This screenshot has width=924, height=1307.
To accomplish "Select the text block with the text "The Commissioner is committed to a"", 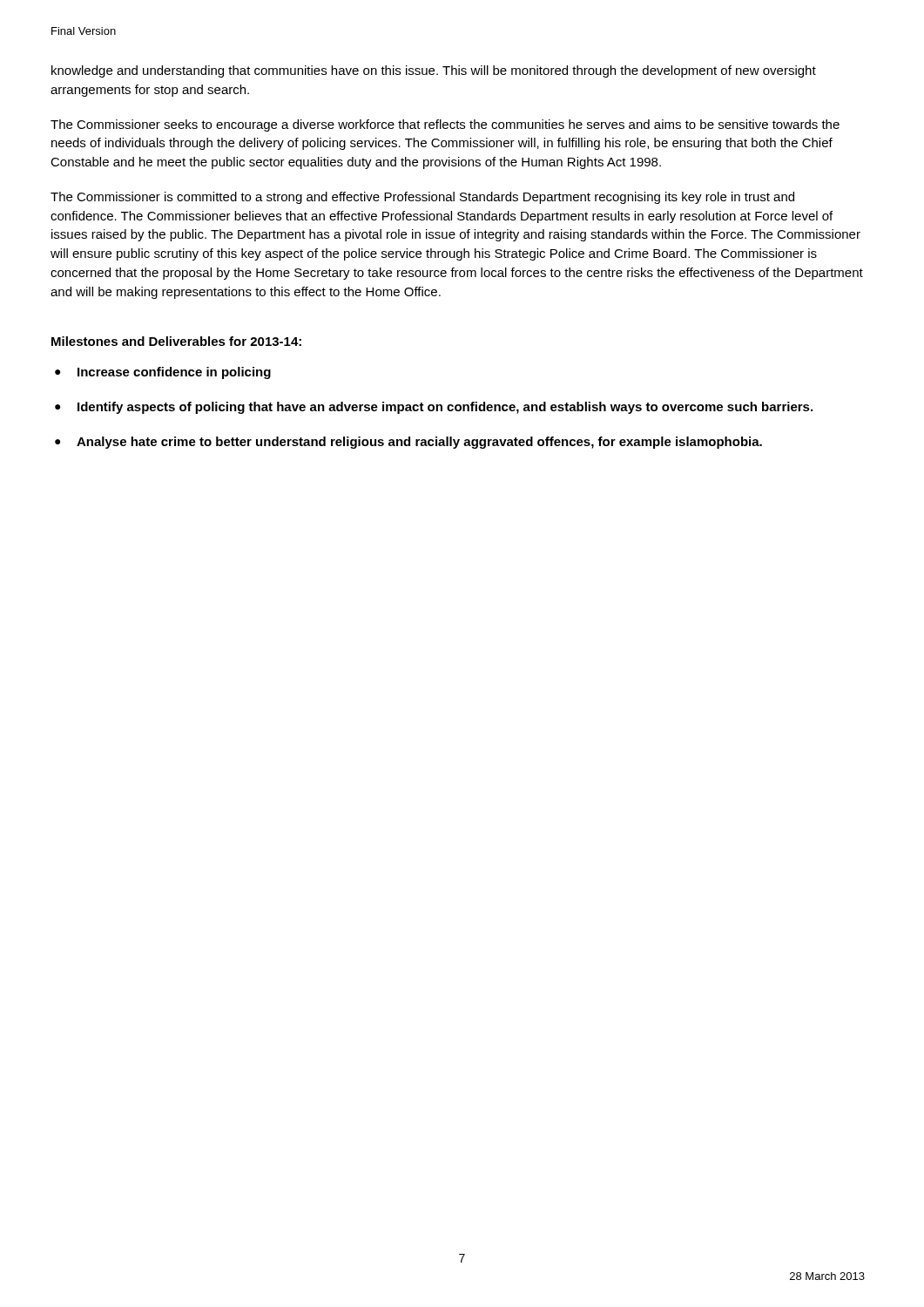I will [x=457, y=244].
